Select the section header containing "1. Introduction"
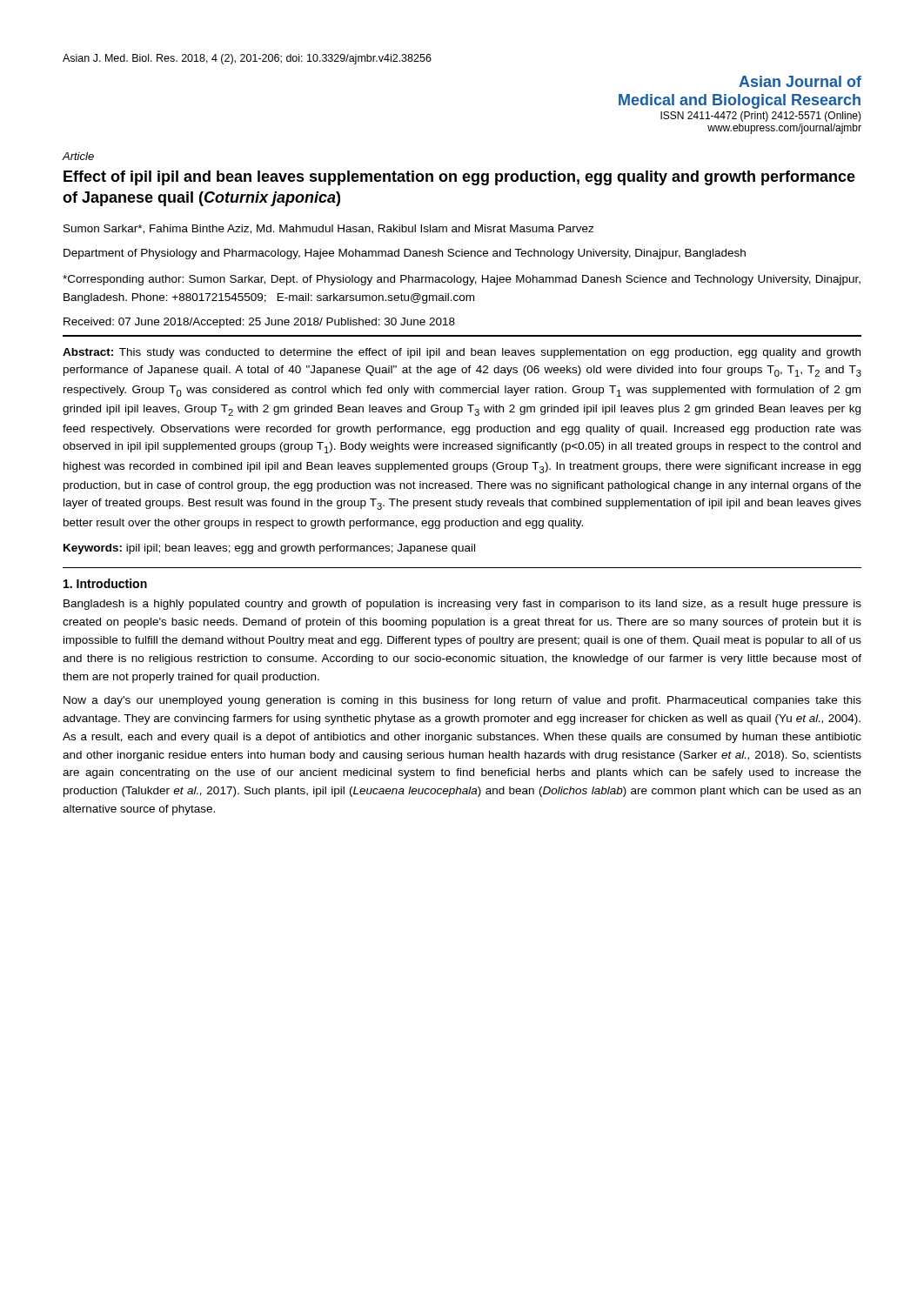Image resolution: width=924 pixels, height=1305 pixels. point(105,584)
